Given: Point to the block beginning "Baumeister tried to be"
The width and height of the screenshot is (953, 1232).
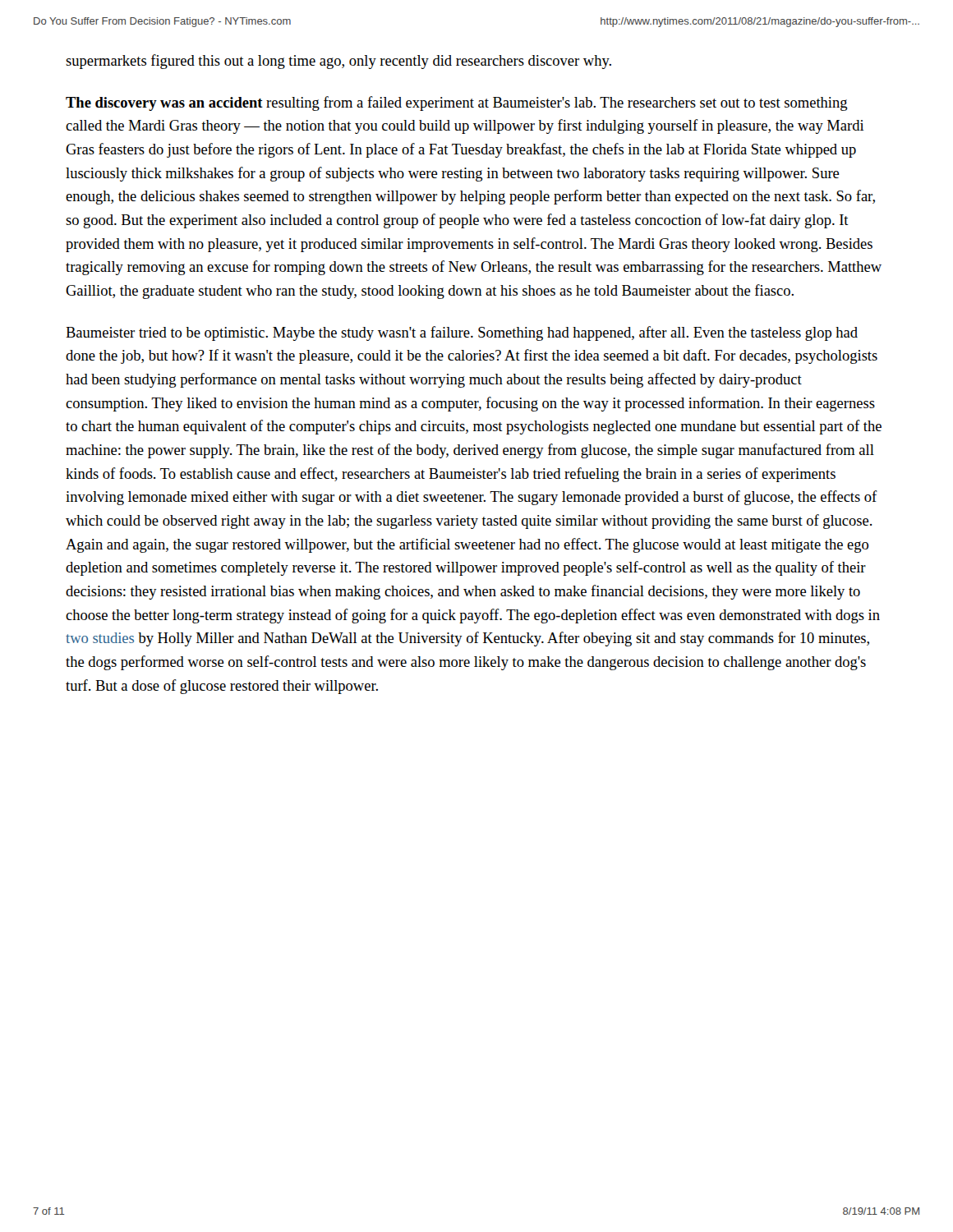Looking at the screenshot, I should (474, 509).
